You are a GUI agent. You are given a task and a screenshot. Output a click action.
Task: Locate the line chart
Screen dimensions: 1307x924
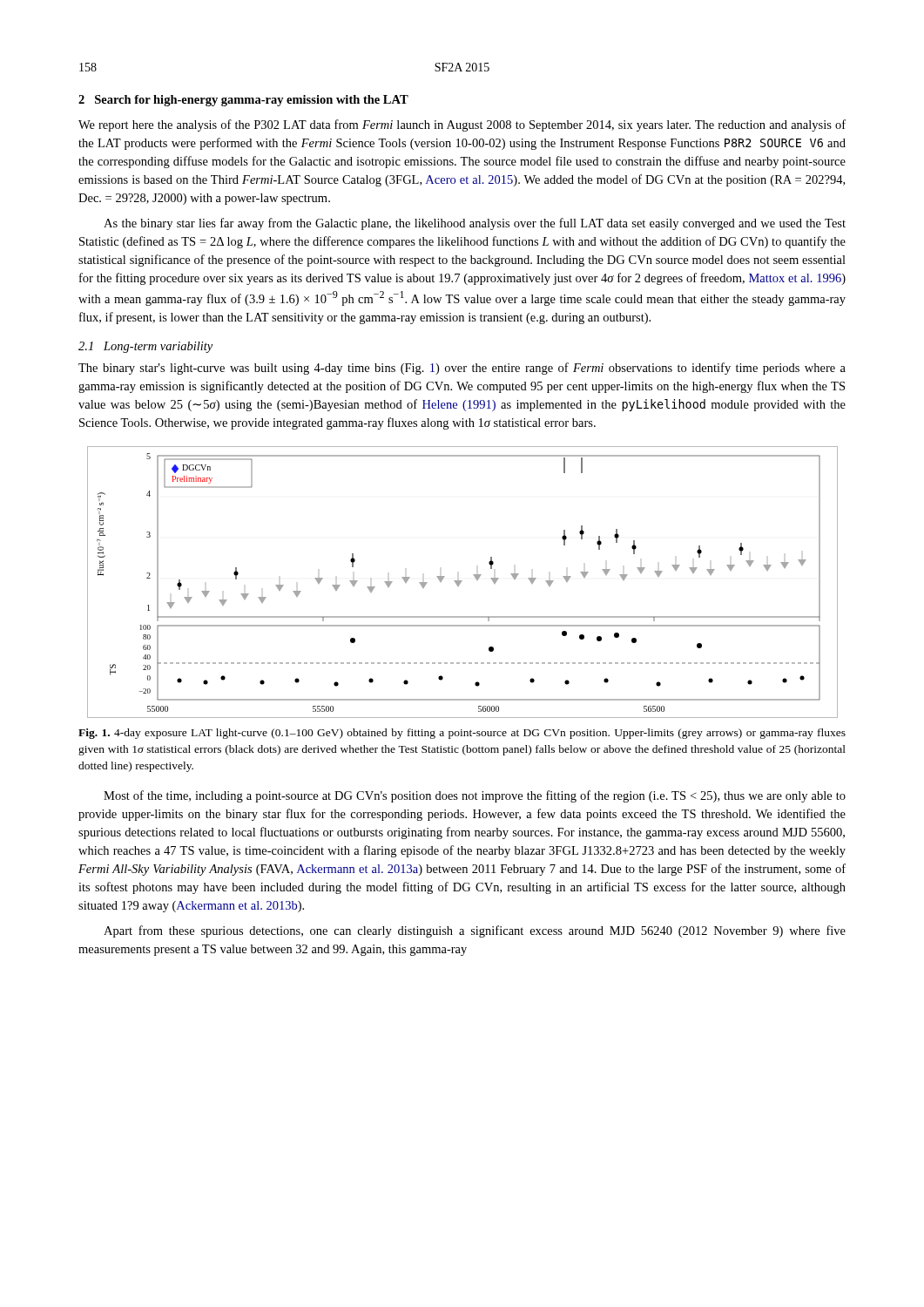click(x=462, y=584)
